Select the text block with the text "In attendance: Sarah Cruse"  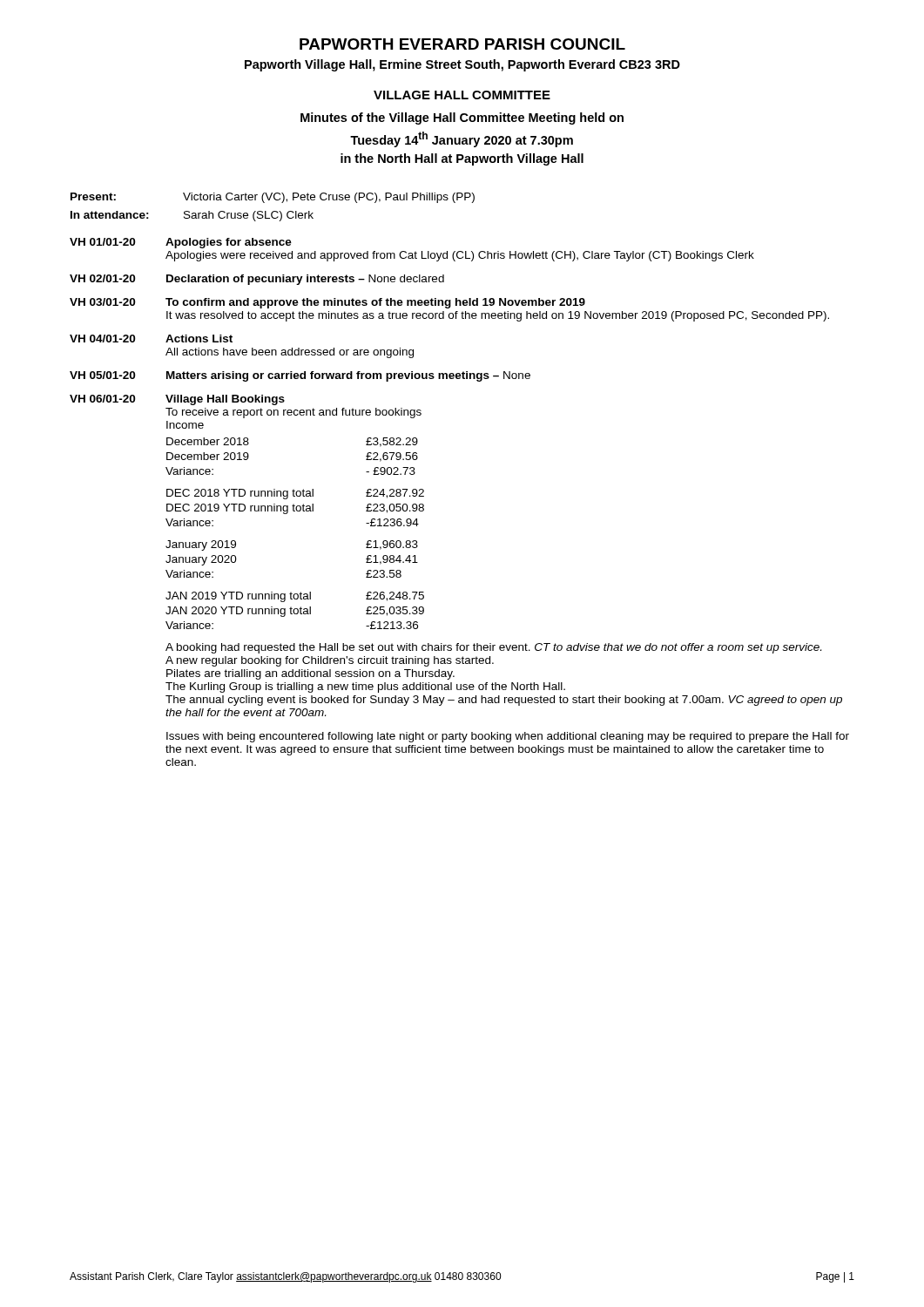192,216
